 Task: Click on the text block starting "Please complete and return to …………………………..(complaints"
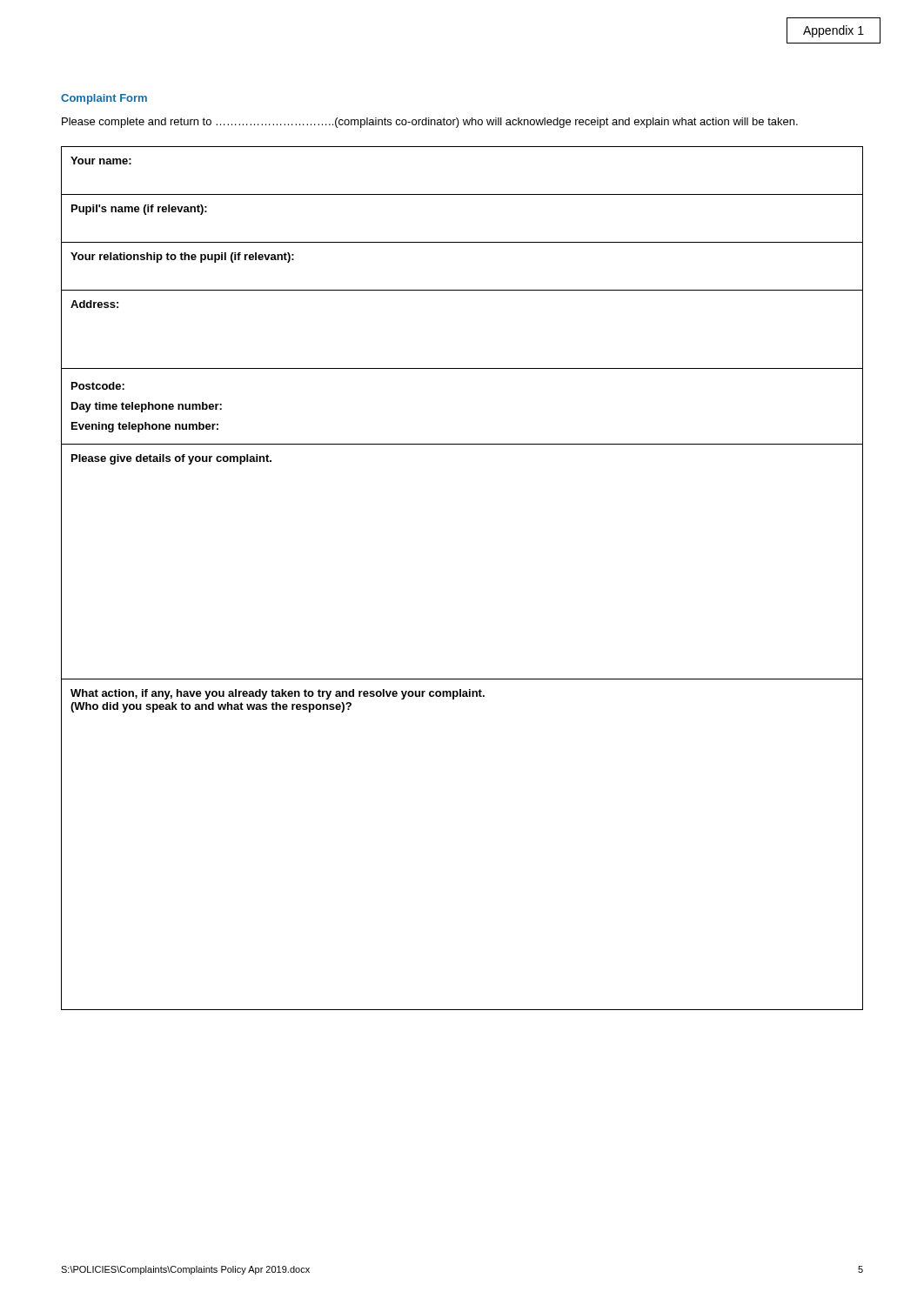click(430, 121)
